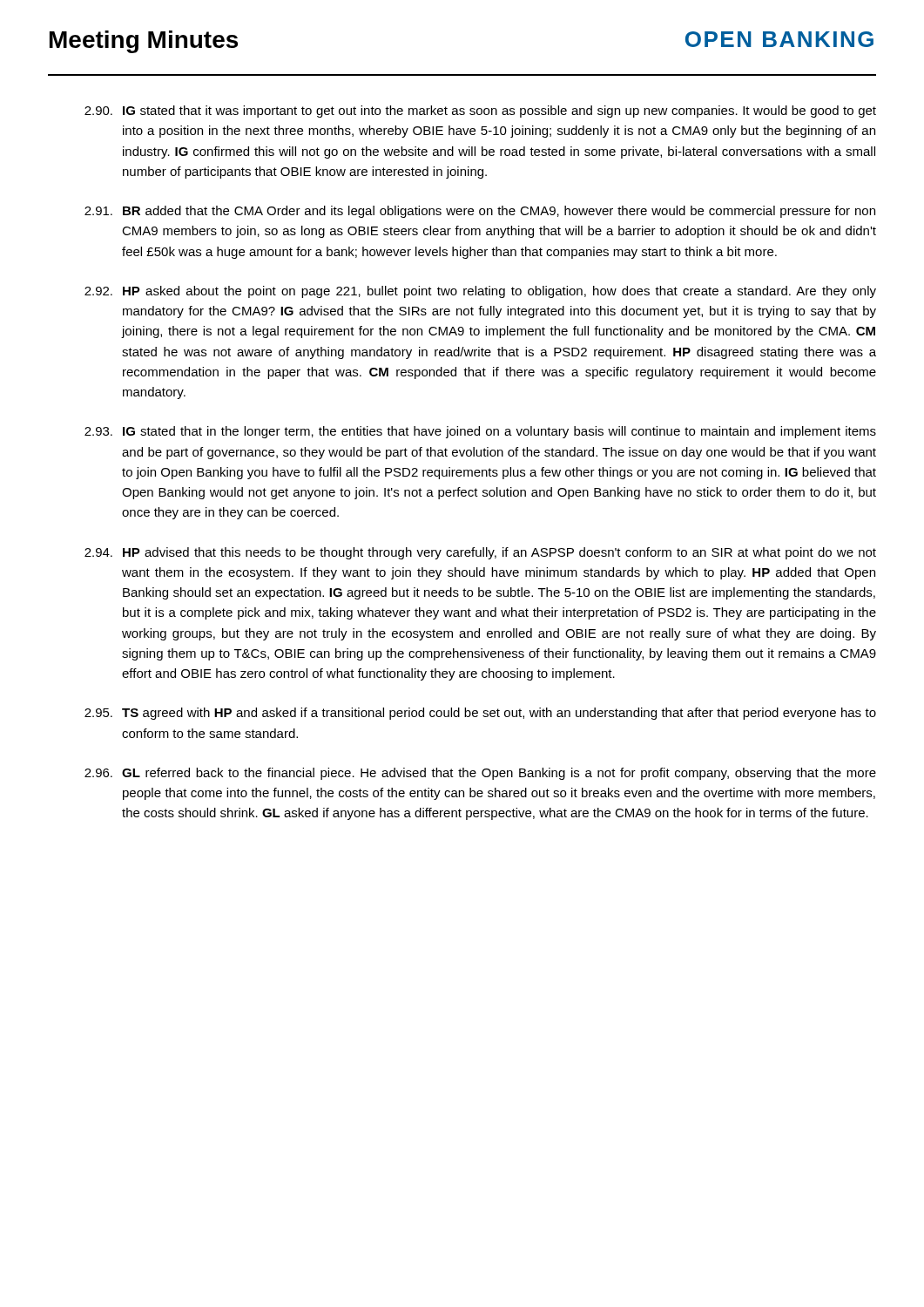This screenshot has width=924, height=1307.
Task: Point to the block beginning "2.90. IG stated"
Action: pos(462,141)
